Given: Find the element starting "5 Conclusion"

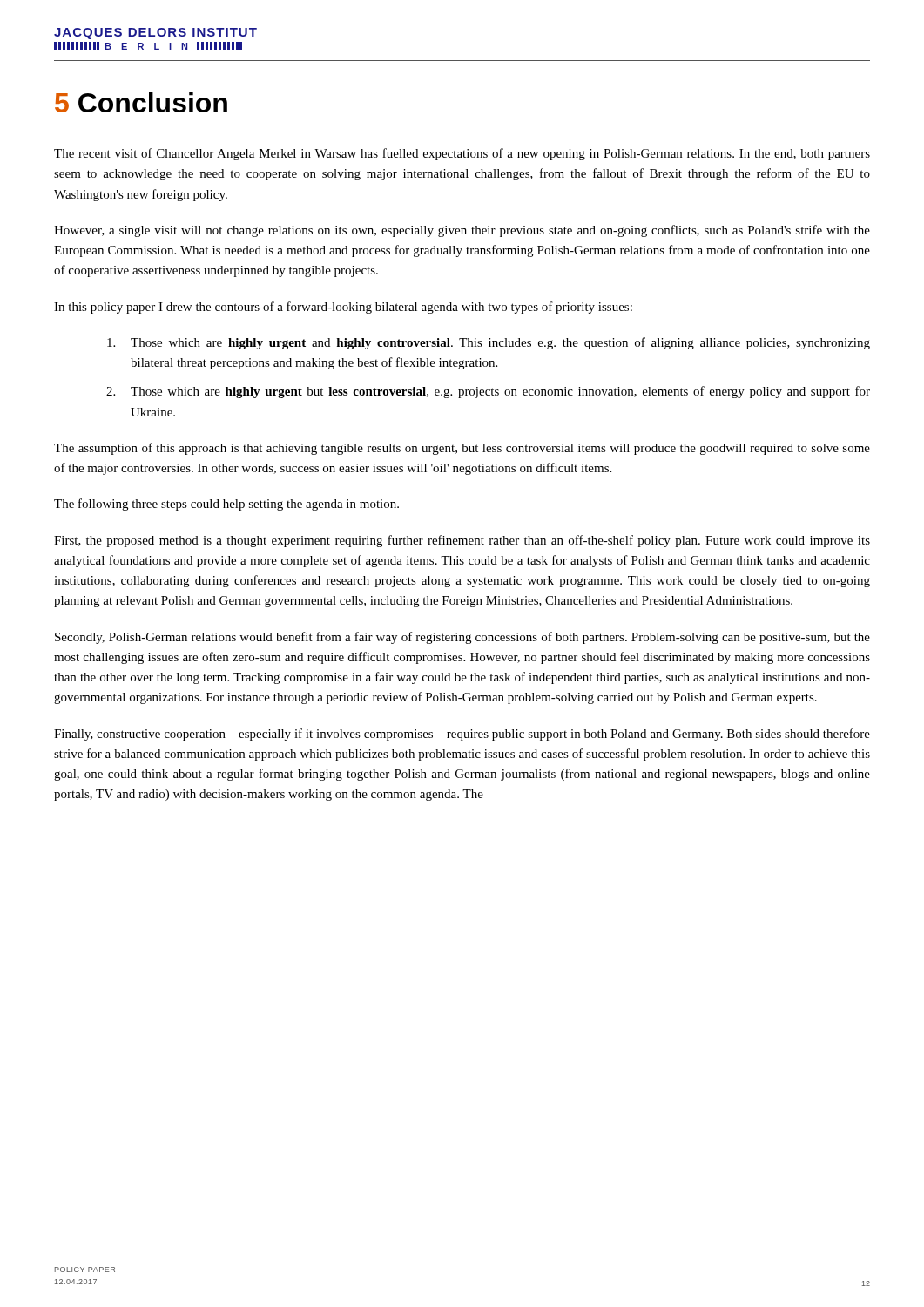Looking at the screenshot, I should [x=141, y=103].
